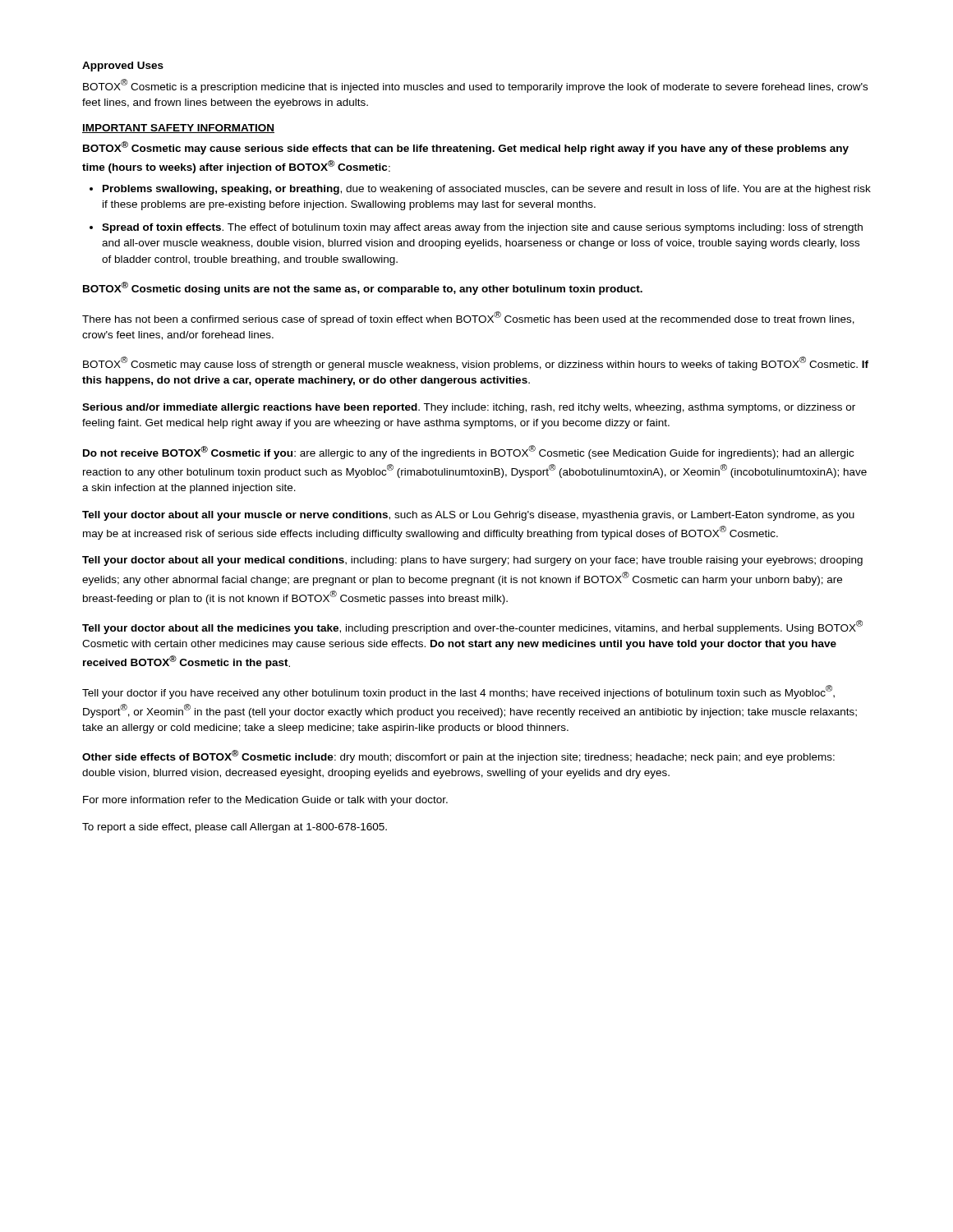953x1232 pixels.
Task: Find the region starting "Tell your doctor about all your medical"
Action: pyautogui.click(x=473, y=579)
